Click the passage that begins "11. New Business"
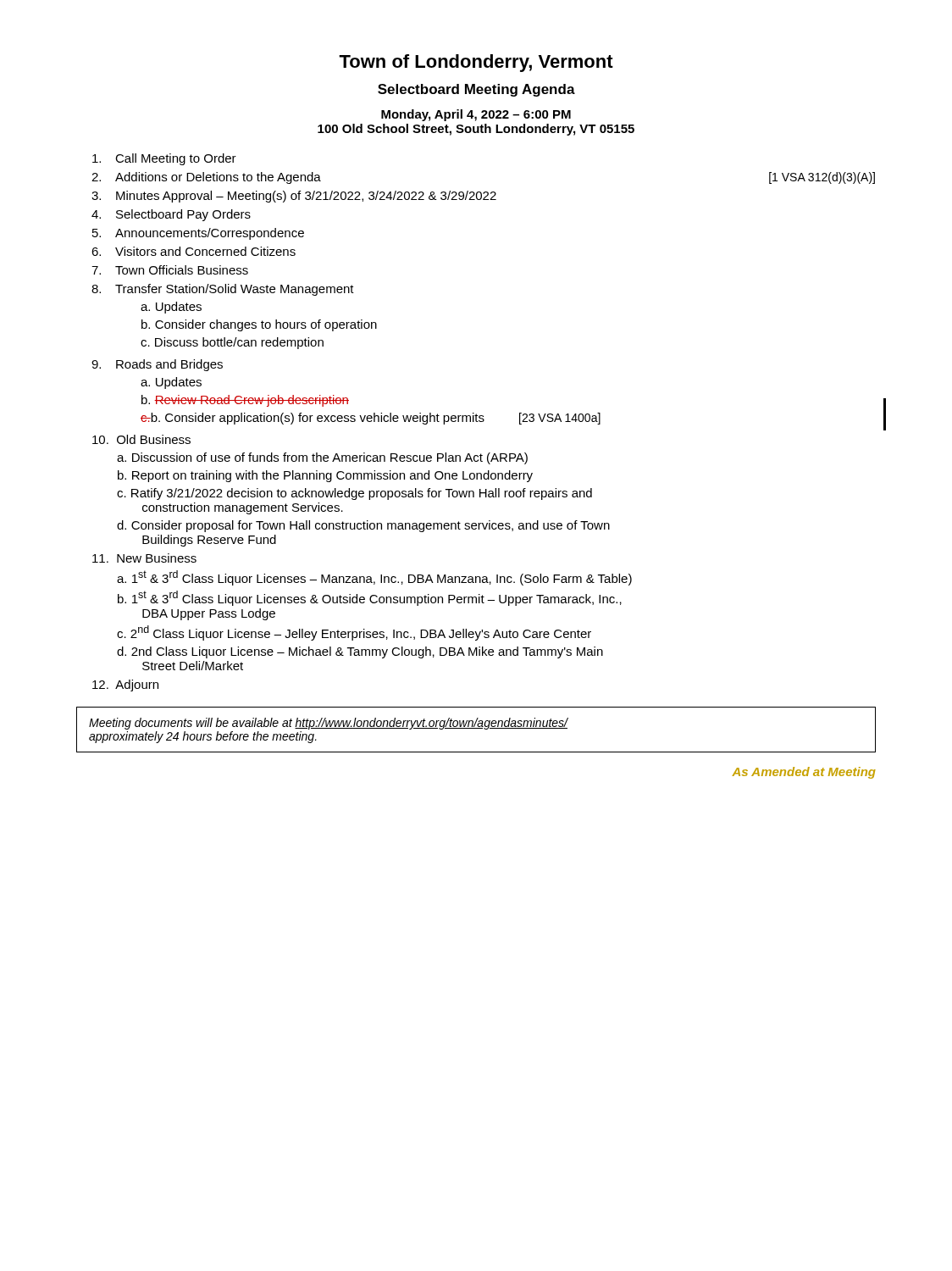 [x=484, y=612]
